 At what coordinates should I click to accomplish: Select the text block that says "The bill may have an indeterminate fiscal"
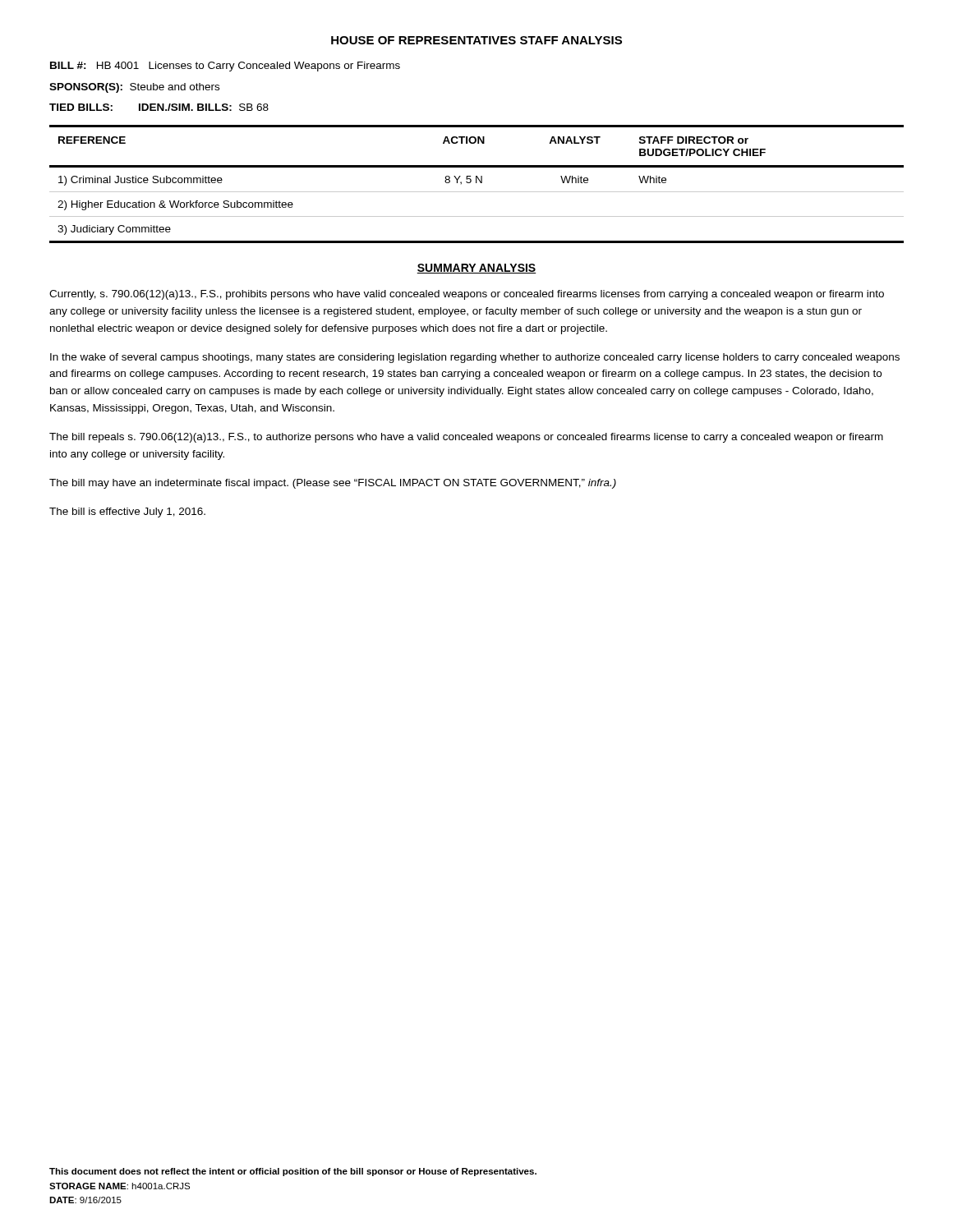point(333,483)
